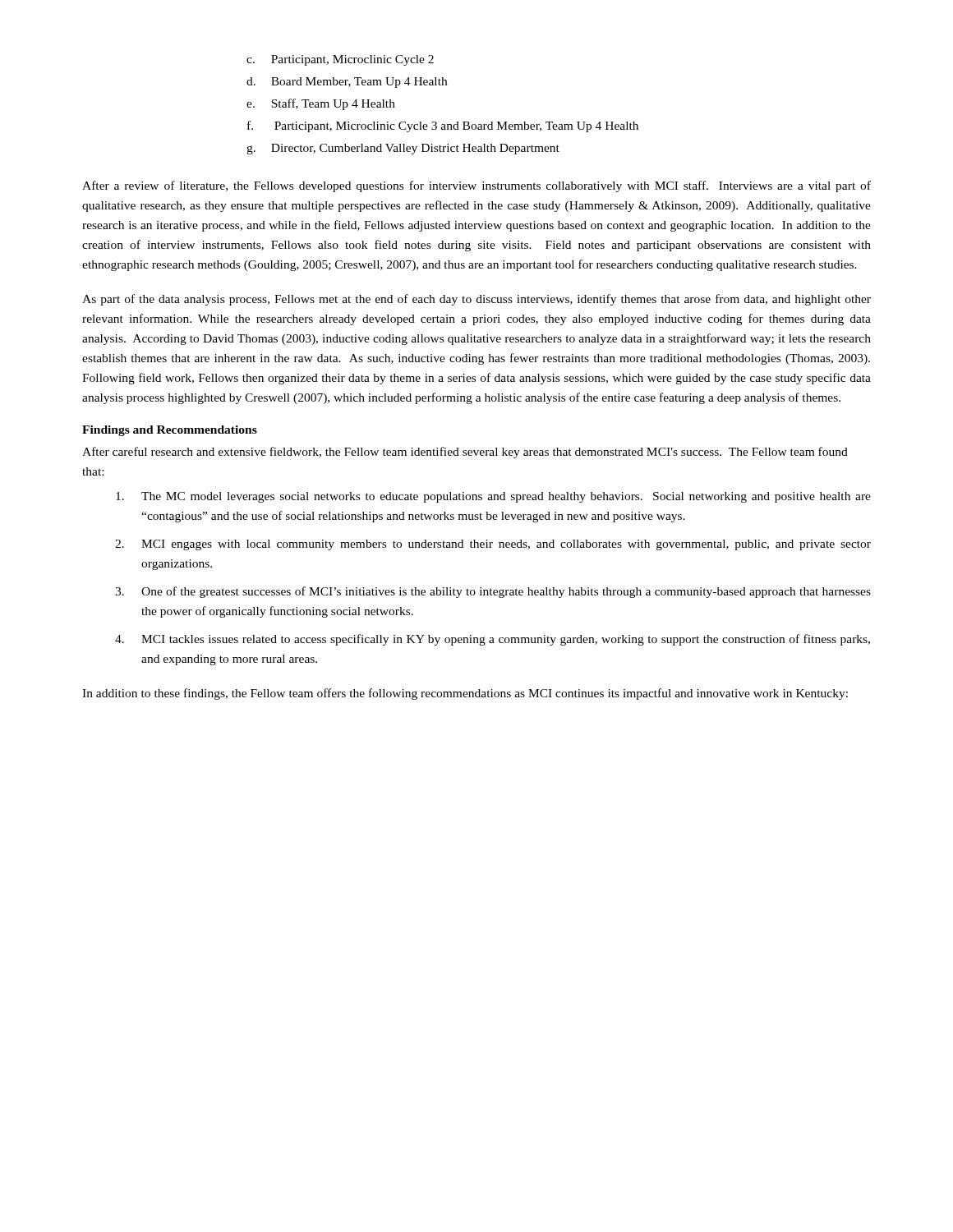Screen dimensions: 1232x953
Task: Select the list item that reads "f. Participant, Microclinic"
Action: pyautogui.click(x=443, y=126)
